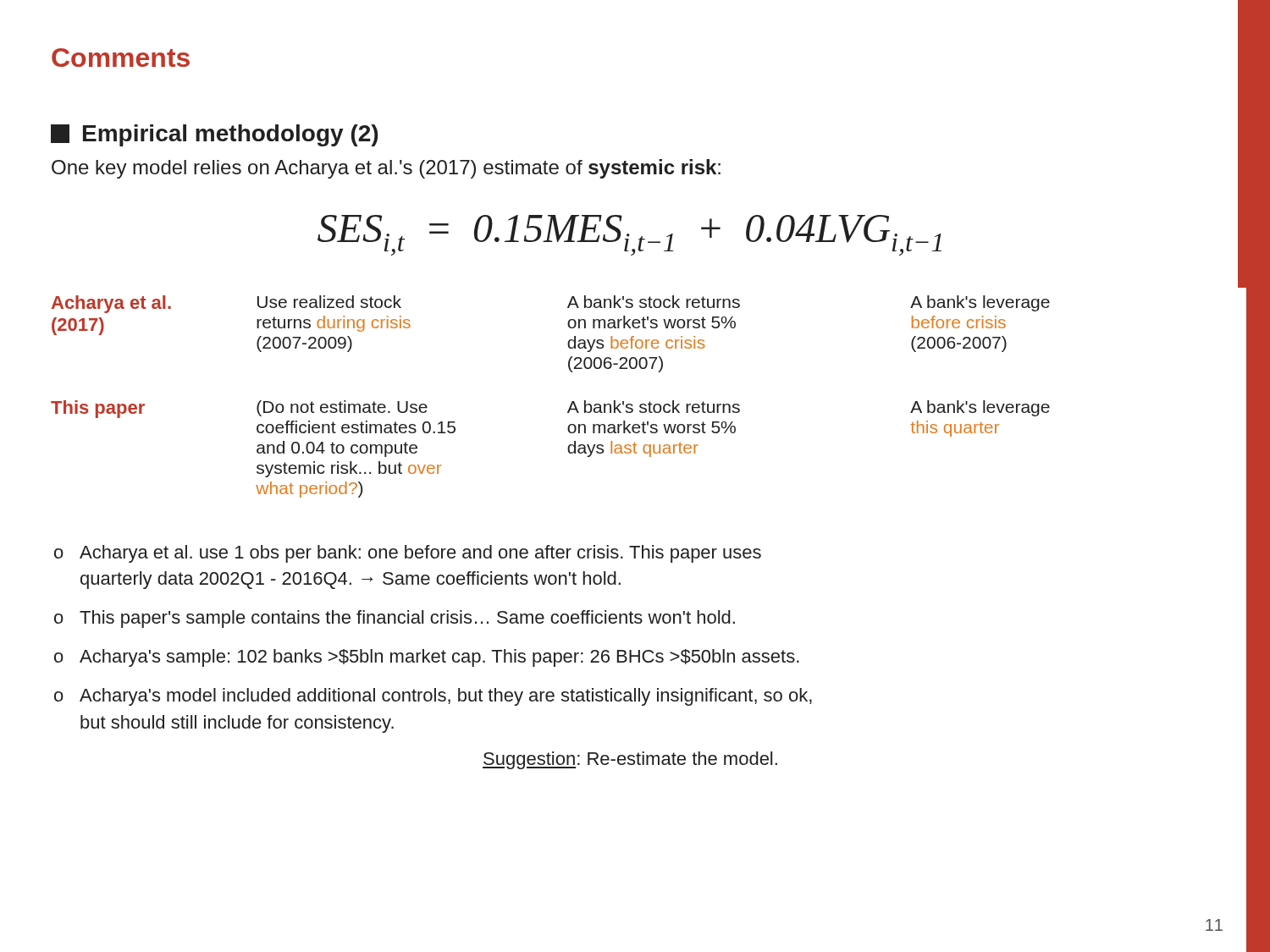Image resolution: width=1270 pixels, height=952 pixels.
Task: Click on the block starting "o Acharya's sample: 102 banks"
Action: point(631,657)
